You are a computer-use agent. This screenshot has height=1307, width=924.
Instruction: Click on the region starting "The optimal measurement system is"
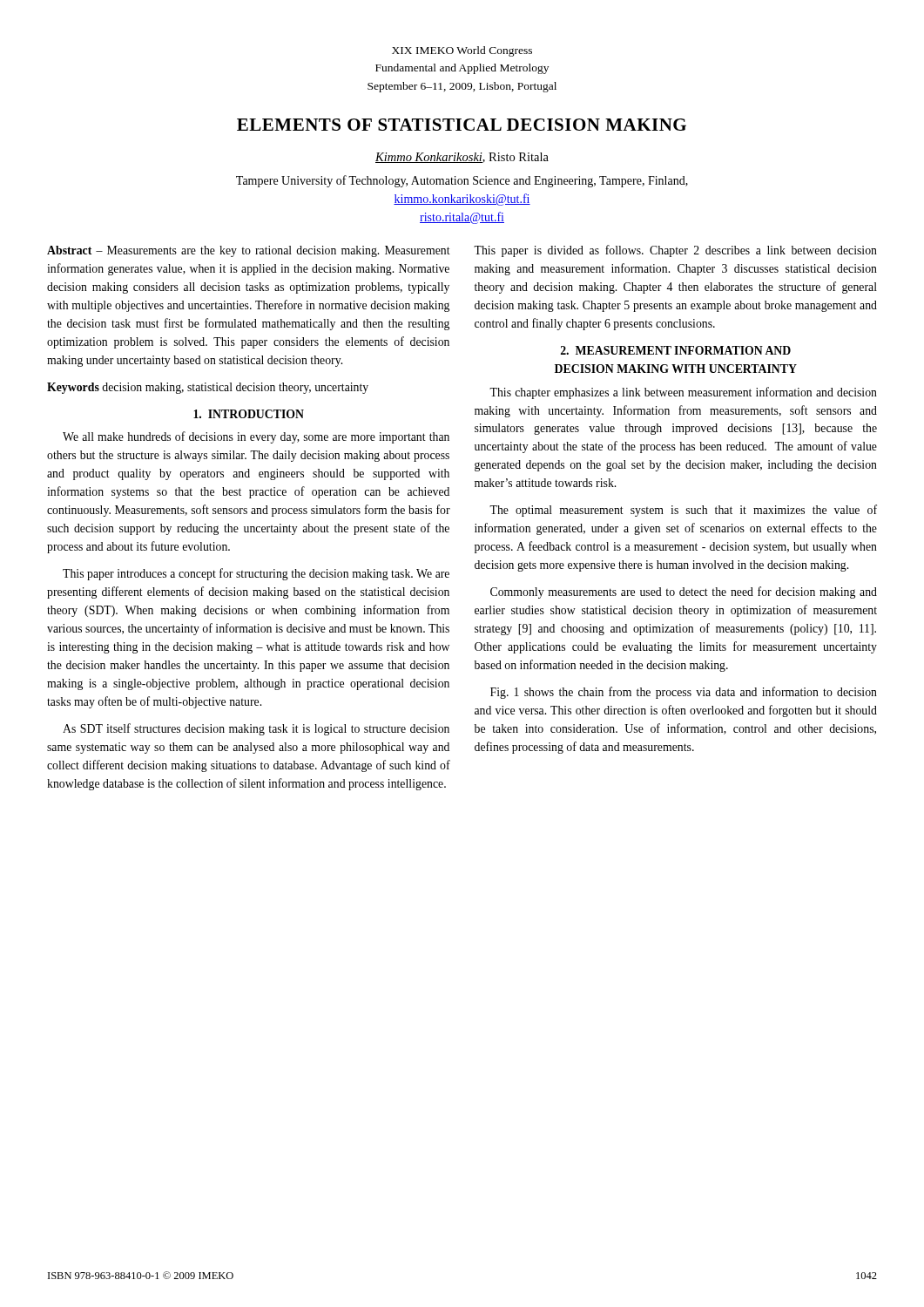pyautogui.click(x=676, y=539)
